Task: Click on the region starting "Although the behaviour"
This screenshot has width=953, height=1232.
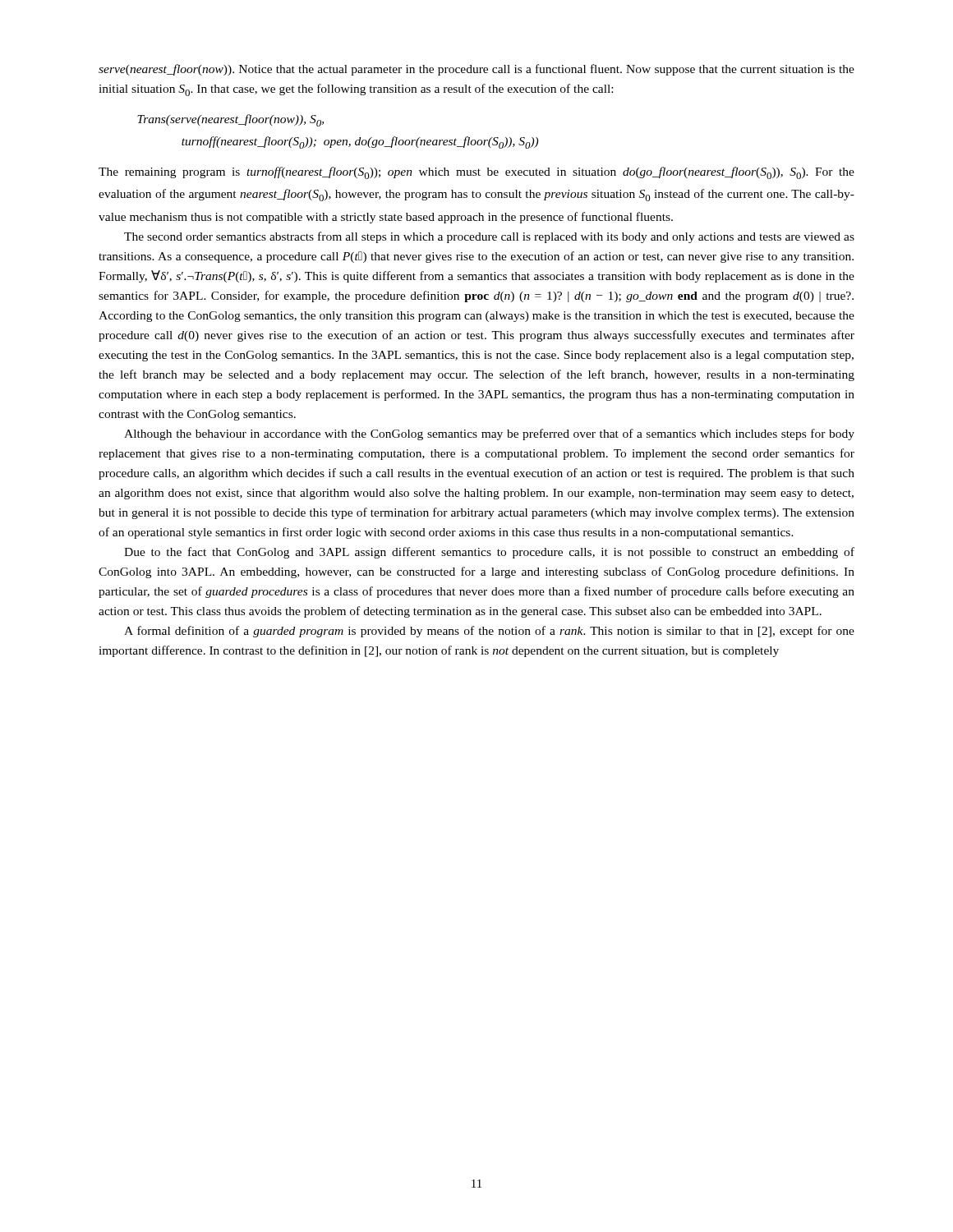Action: click(476, 483)
